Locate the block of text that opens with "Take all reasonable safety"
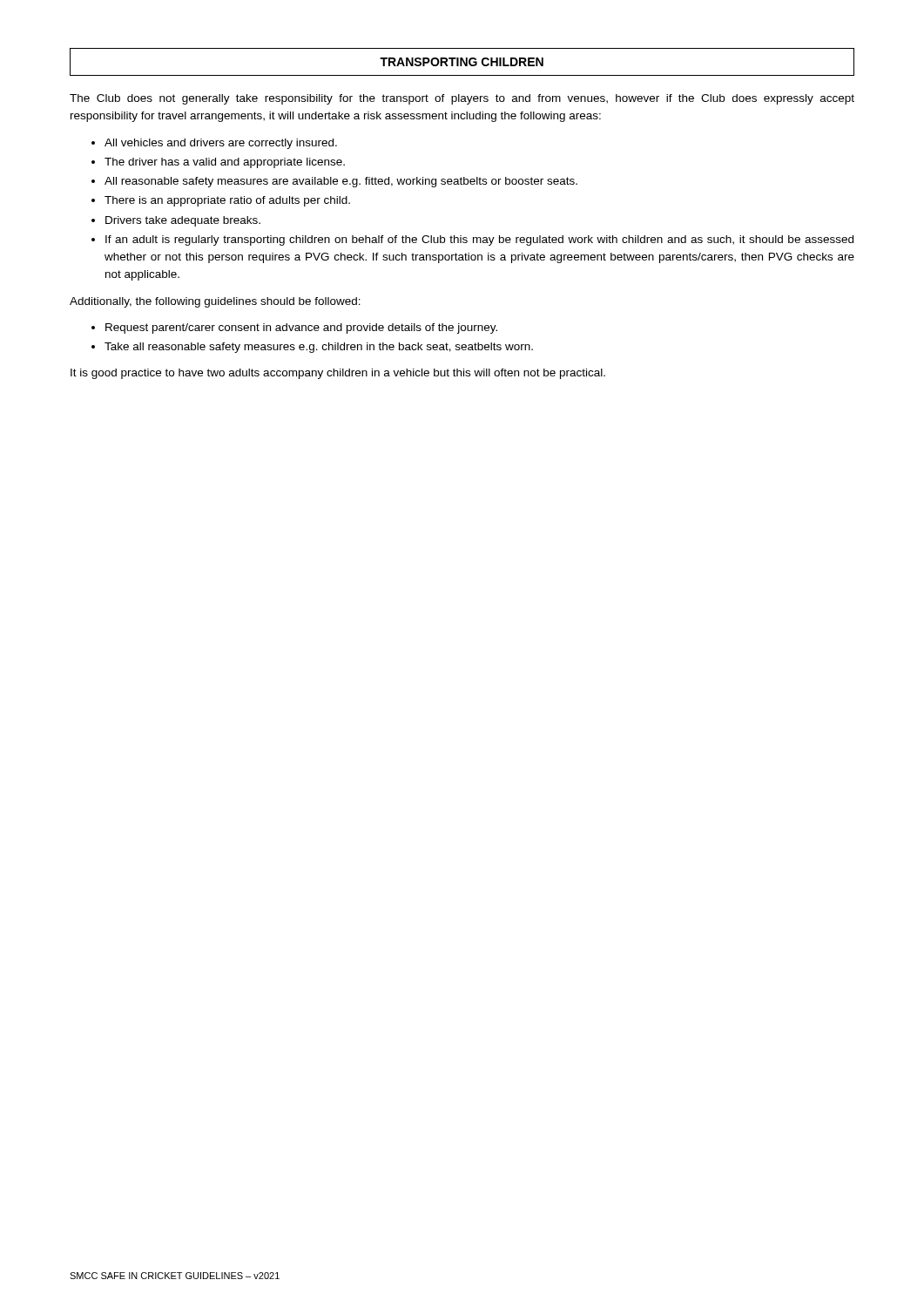Image resolution: width=924 pixels, height=1307 pixels. (462, 347)
